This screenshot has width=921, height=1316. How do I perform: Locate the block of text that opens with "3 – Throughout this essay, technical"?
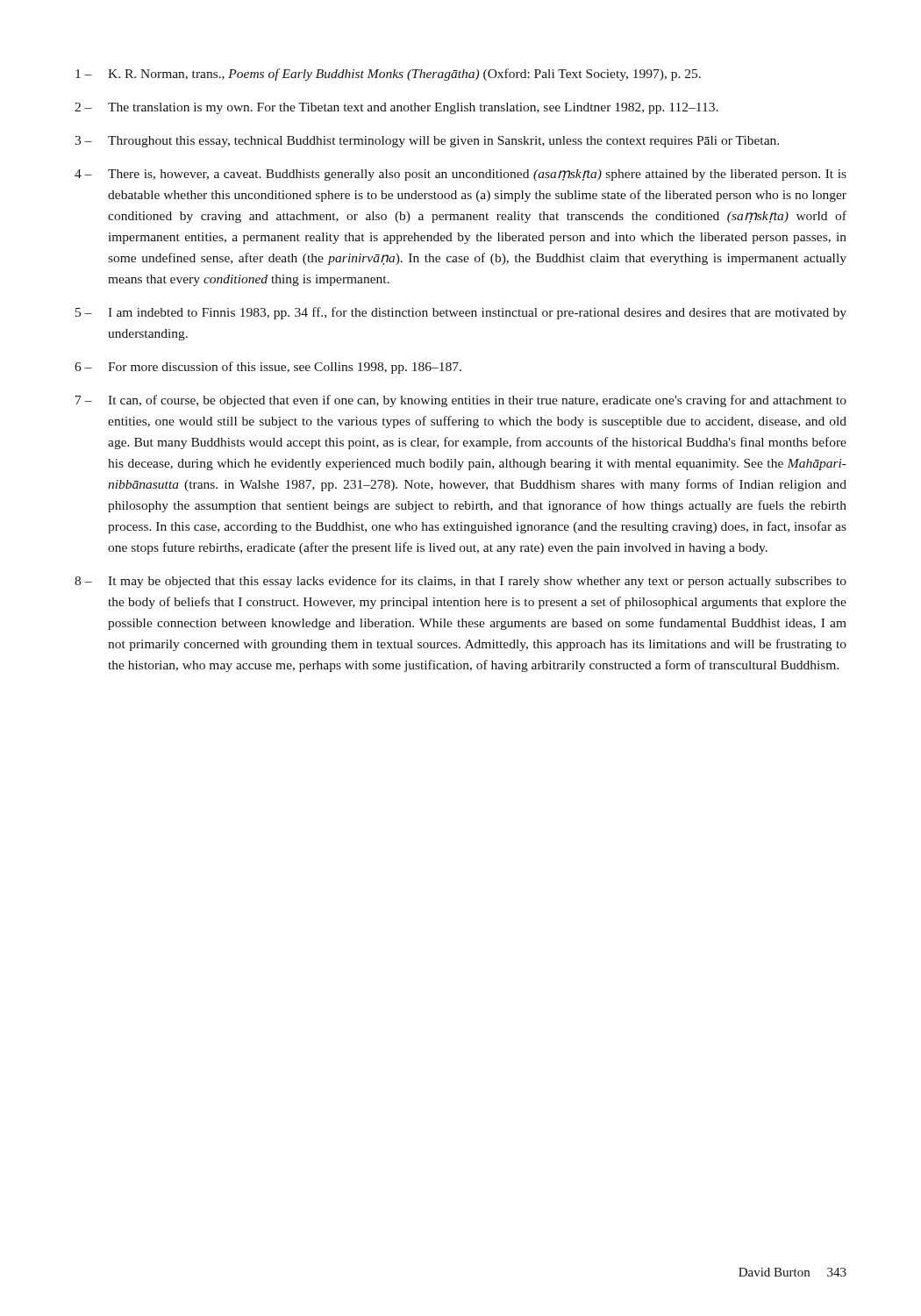[460, 140]
